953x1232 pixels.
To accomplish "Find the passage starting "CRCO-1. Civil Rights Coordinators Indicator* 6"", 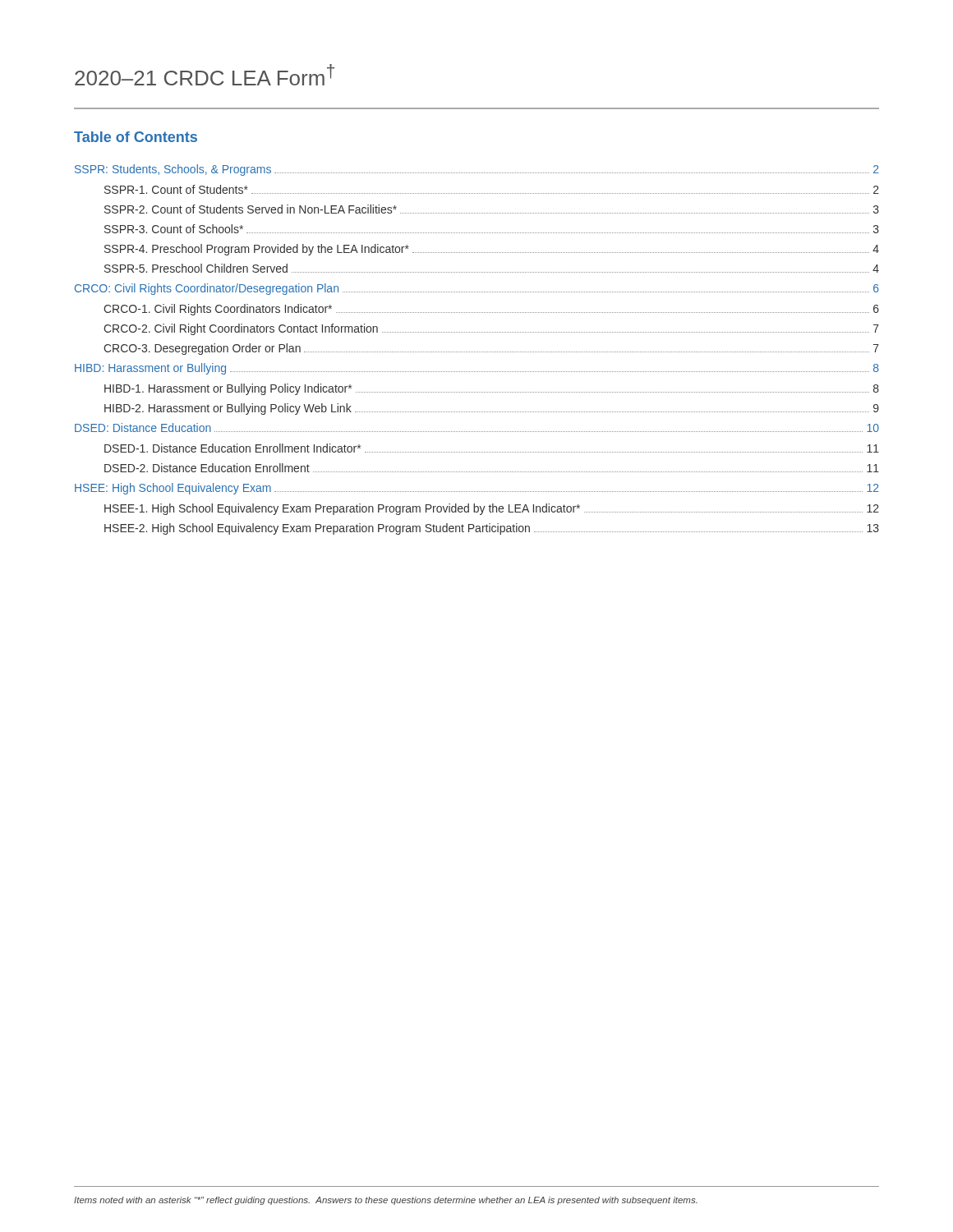I will tap(491, 309).
